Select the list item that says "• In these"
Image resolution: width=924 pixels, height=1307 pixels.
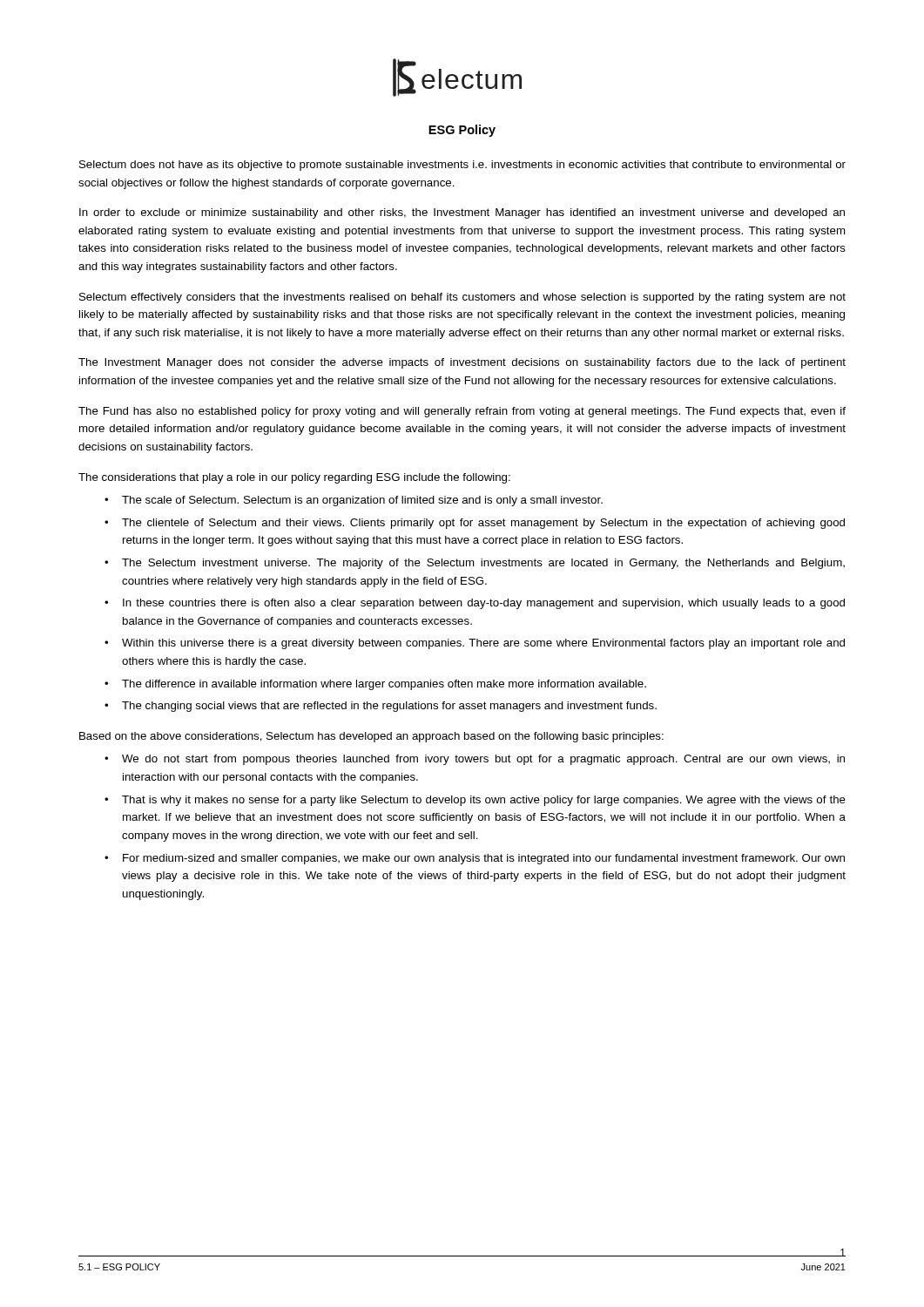[475, 612]
